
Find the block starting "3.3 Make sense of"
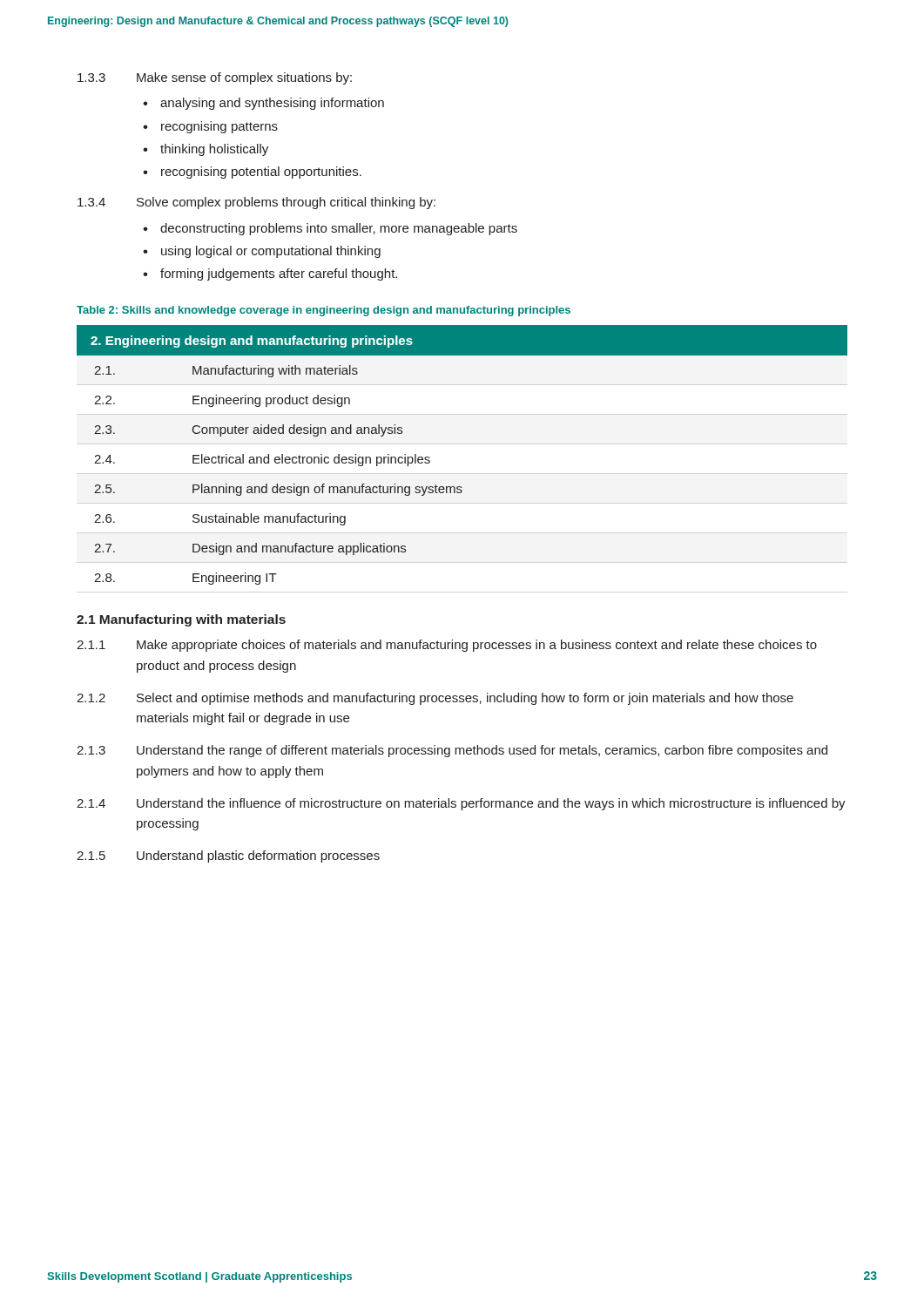(x=215, y=78)
